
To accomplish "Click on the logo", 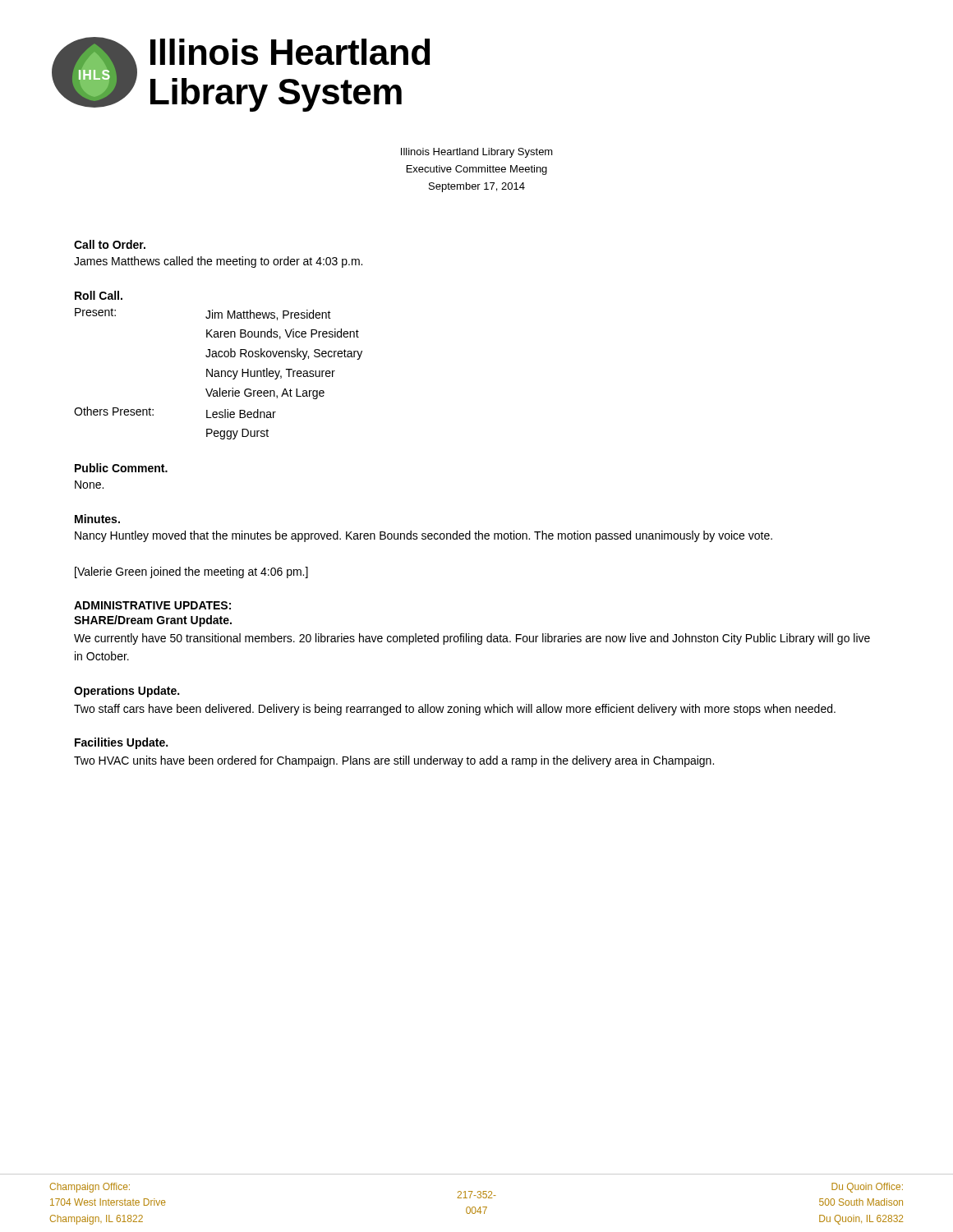I will [x=240, y=73].
